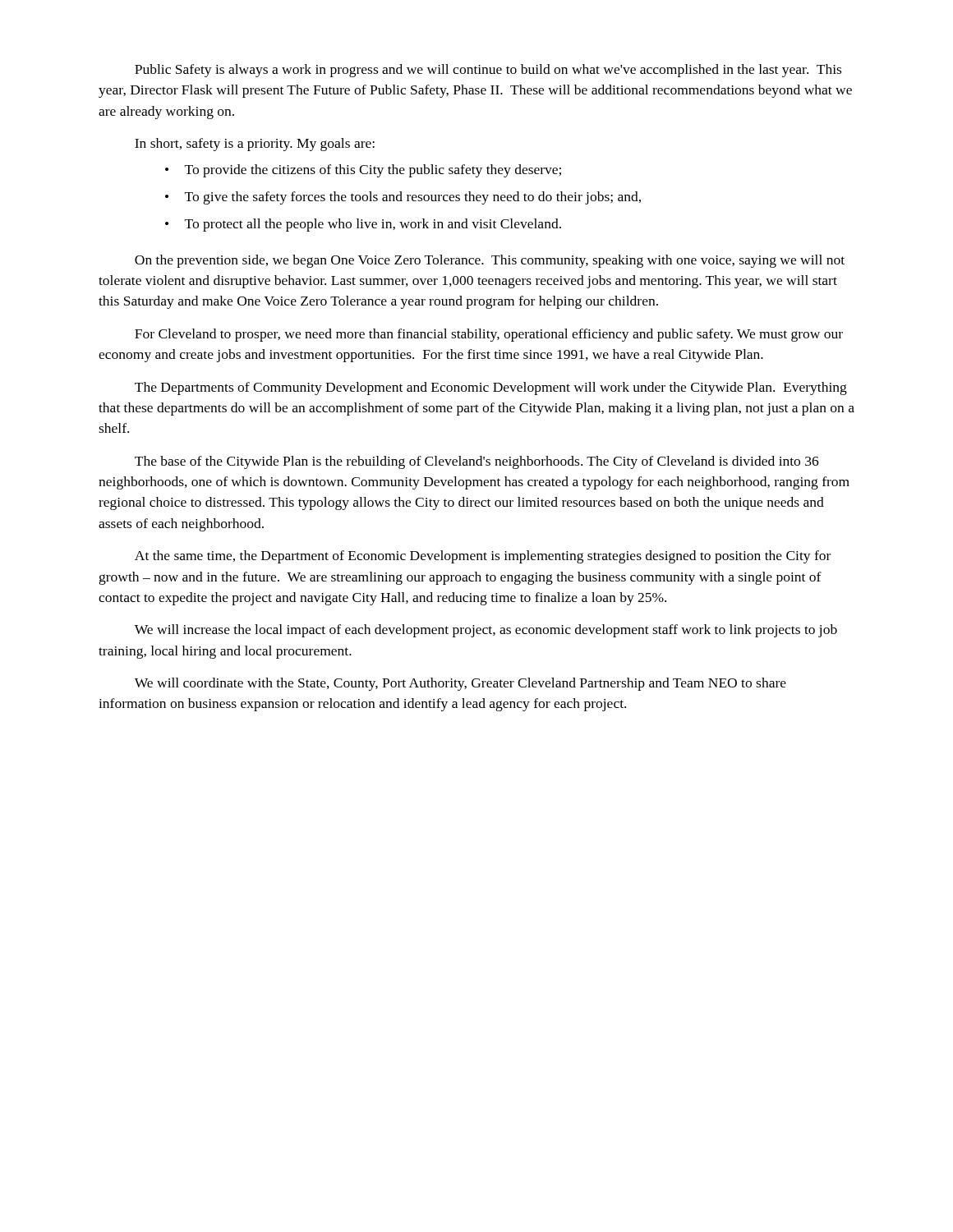
Task: Click on the text block that says "In short, safety is a"
Action: [x=255, y=143]
